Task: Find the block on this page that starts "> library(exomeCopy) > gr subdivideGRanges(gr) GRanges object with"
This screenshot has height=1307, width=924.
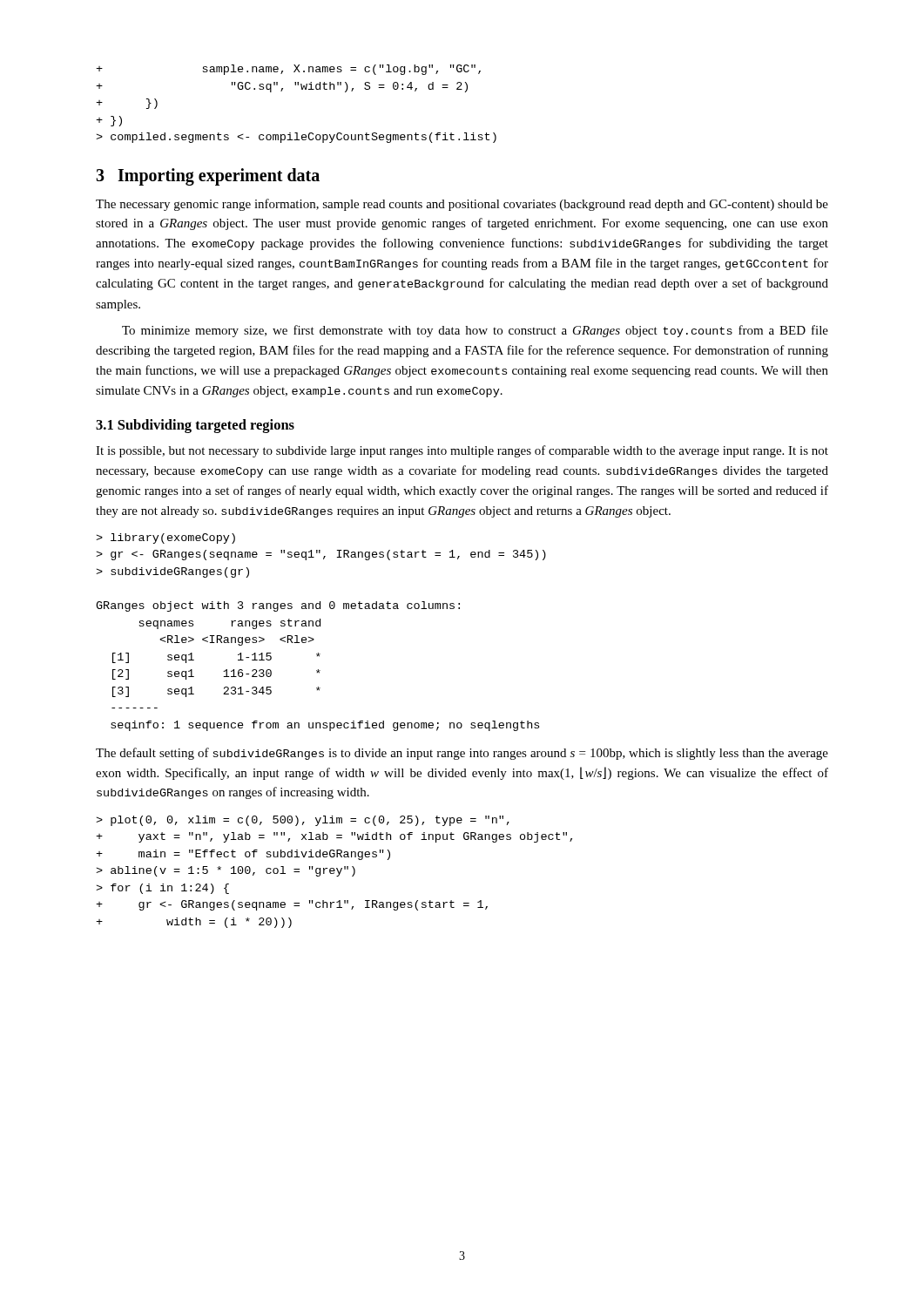Action: [x=165, y=538]
